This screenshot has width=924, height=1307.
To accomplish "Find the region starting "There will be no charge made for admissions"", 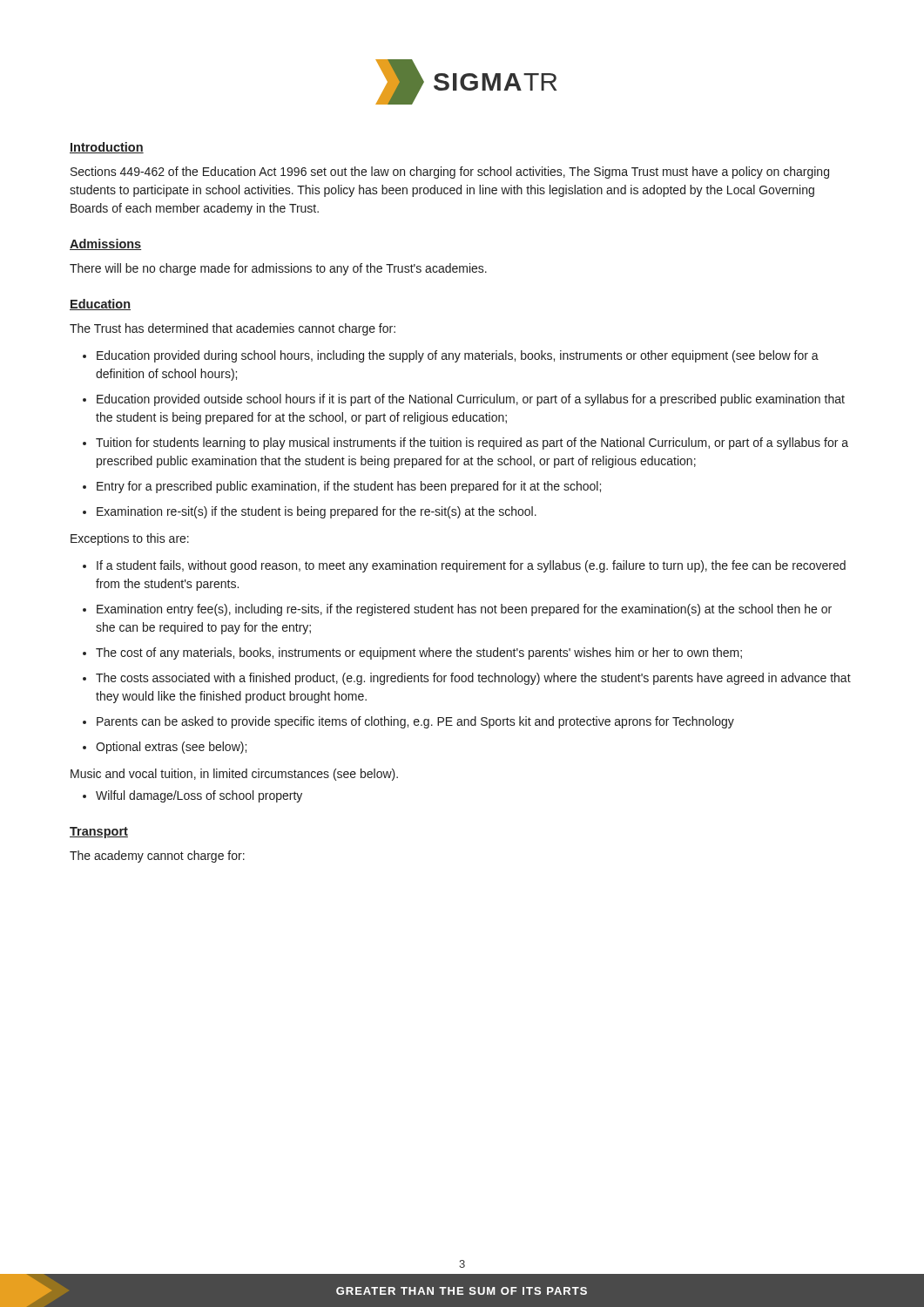I will click(279, 268).
